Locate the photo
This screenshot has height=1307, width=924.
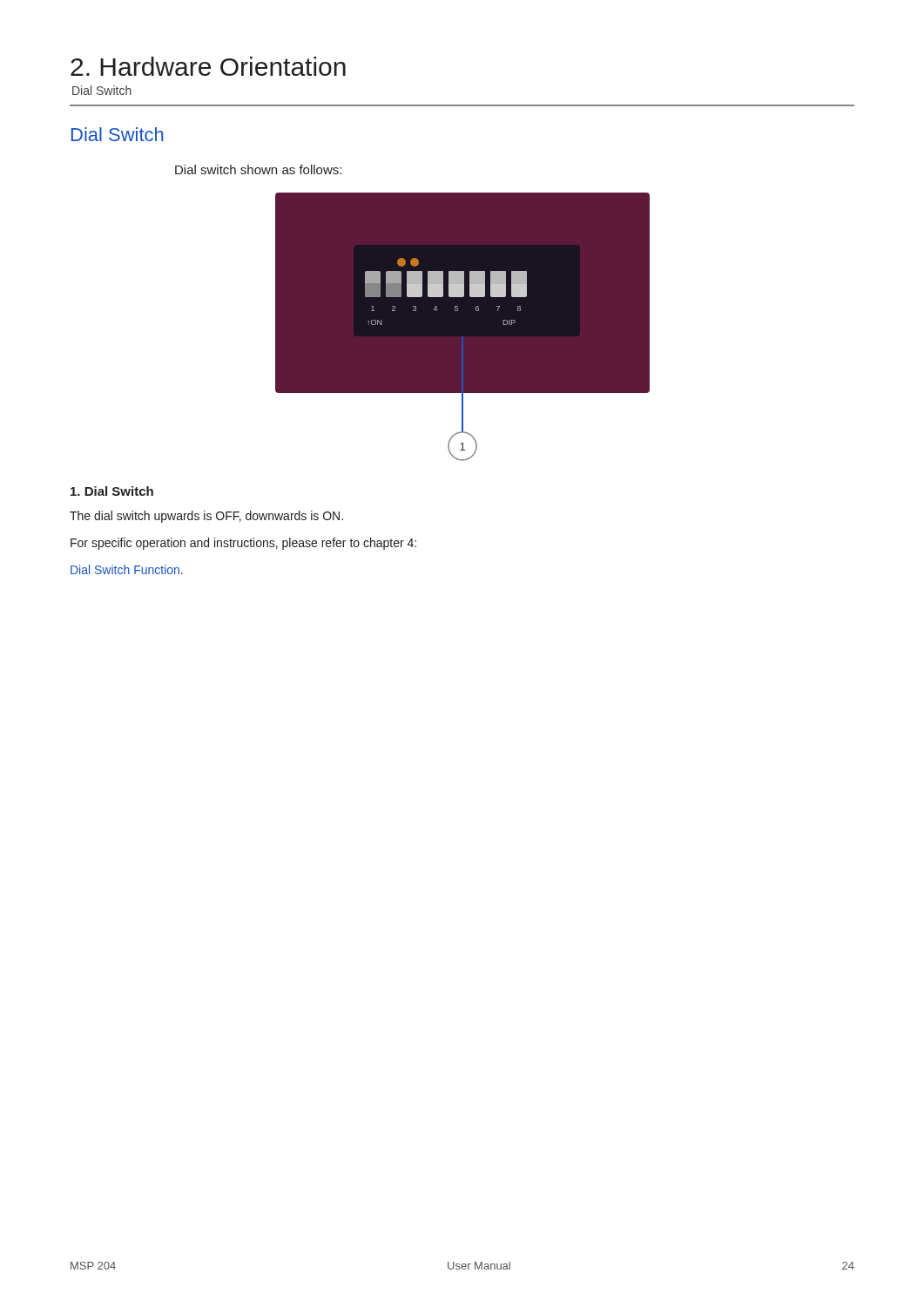click(x=462, y=328)
